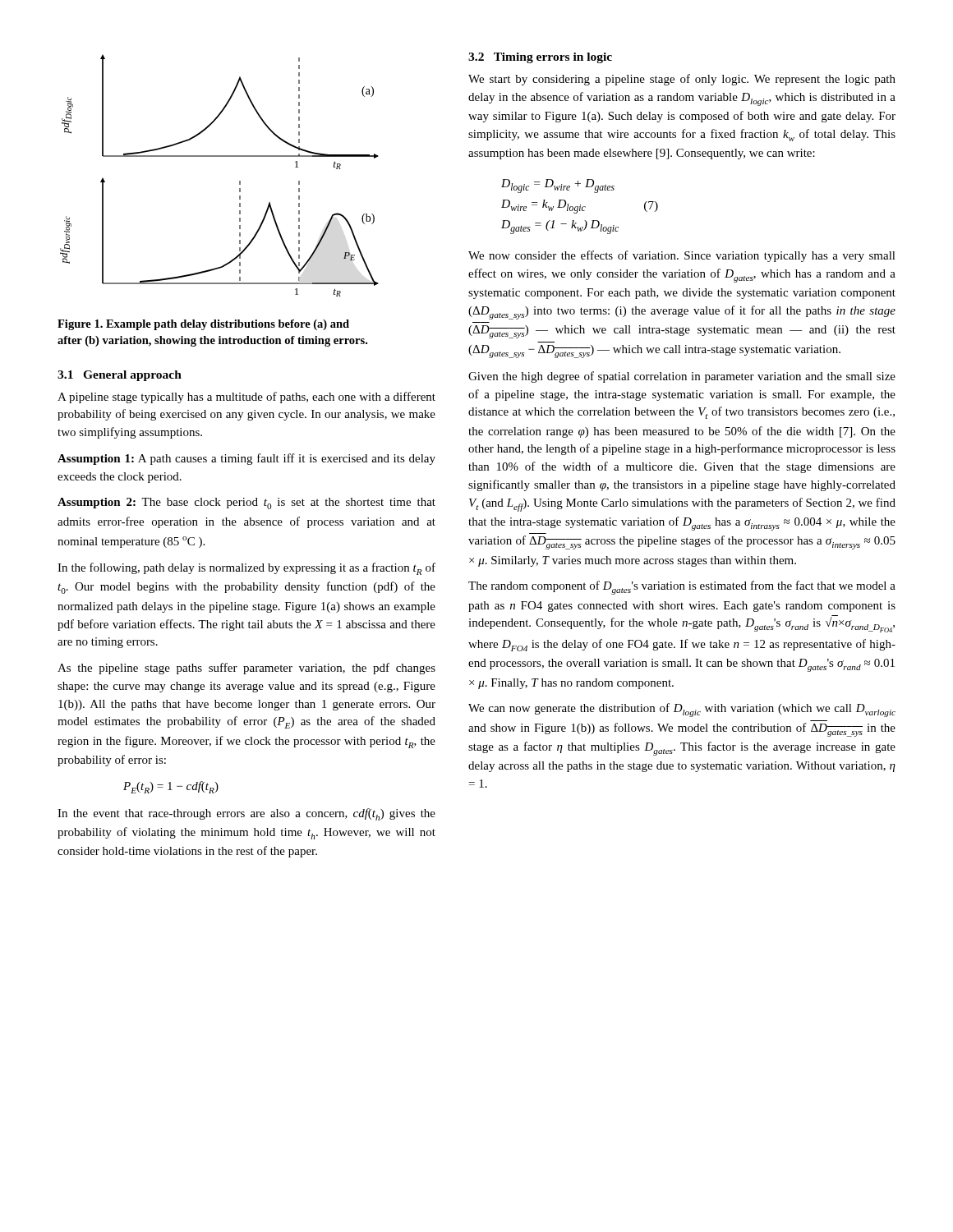Find the passage starting "We start by"

(x=682, y=117)
